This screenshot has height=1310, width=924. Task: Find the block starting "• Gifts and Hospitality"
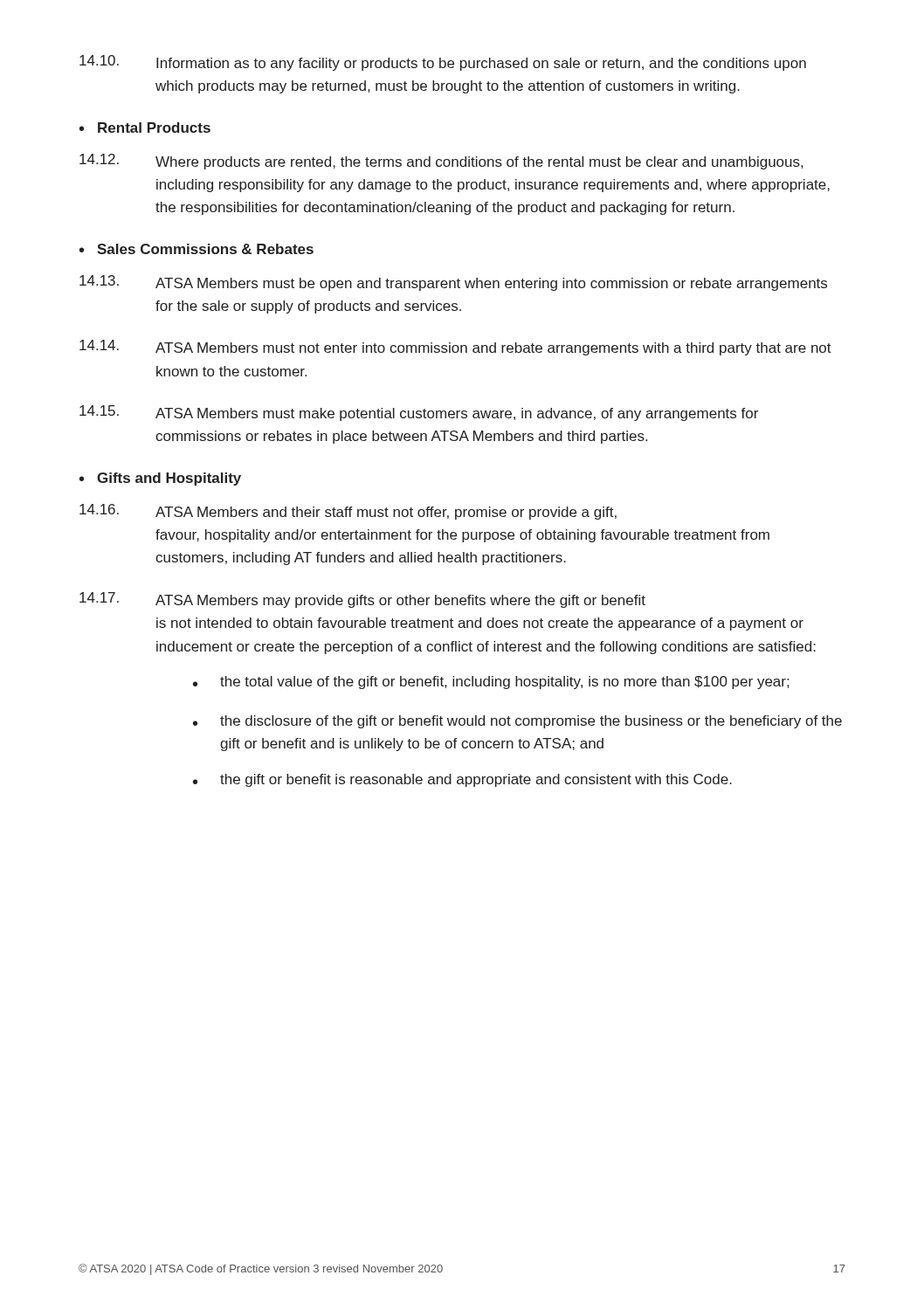160,478
